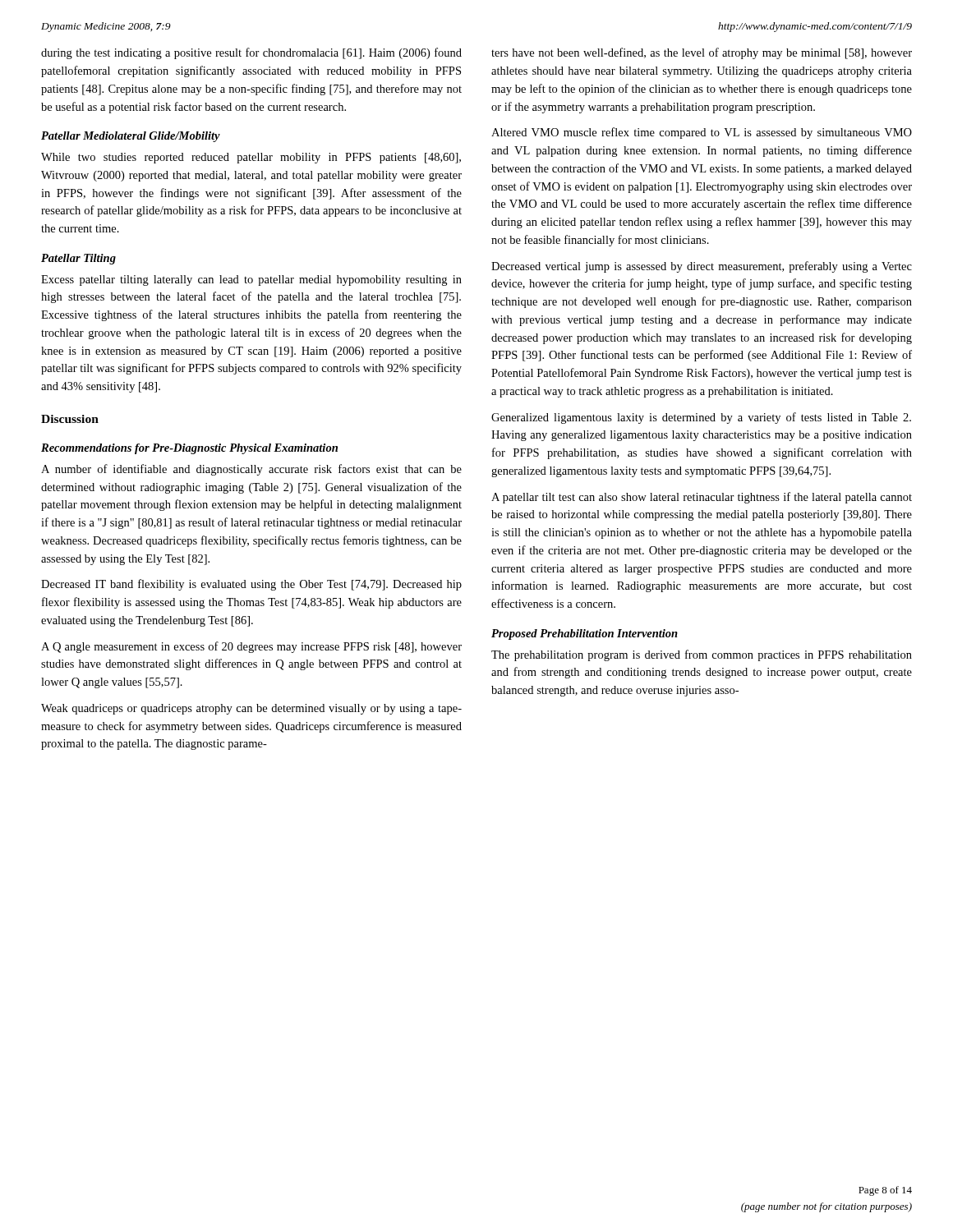Click on the text block with the text "A patellar tilt test can also show lateral"
The image size is (953, 1232).
click(x=702, y=551)
